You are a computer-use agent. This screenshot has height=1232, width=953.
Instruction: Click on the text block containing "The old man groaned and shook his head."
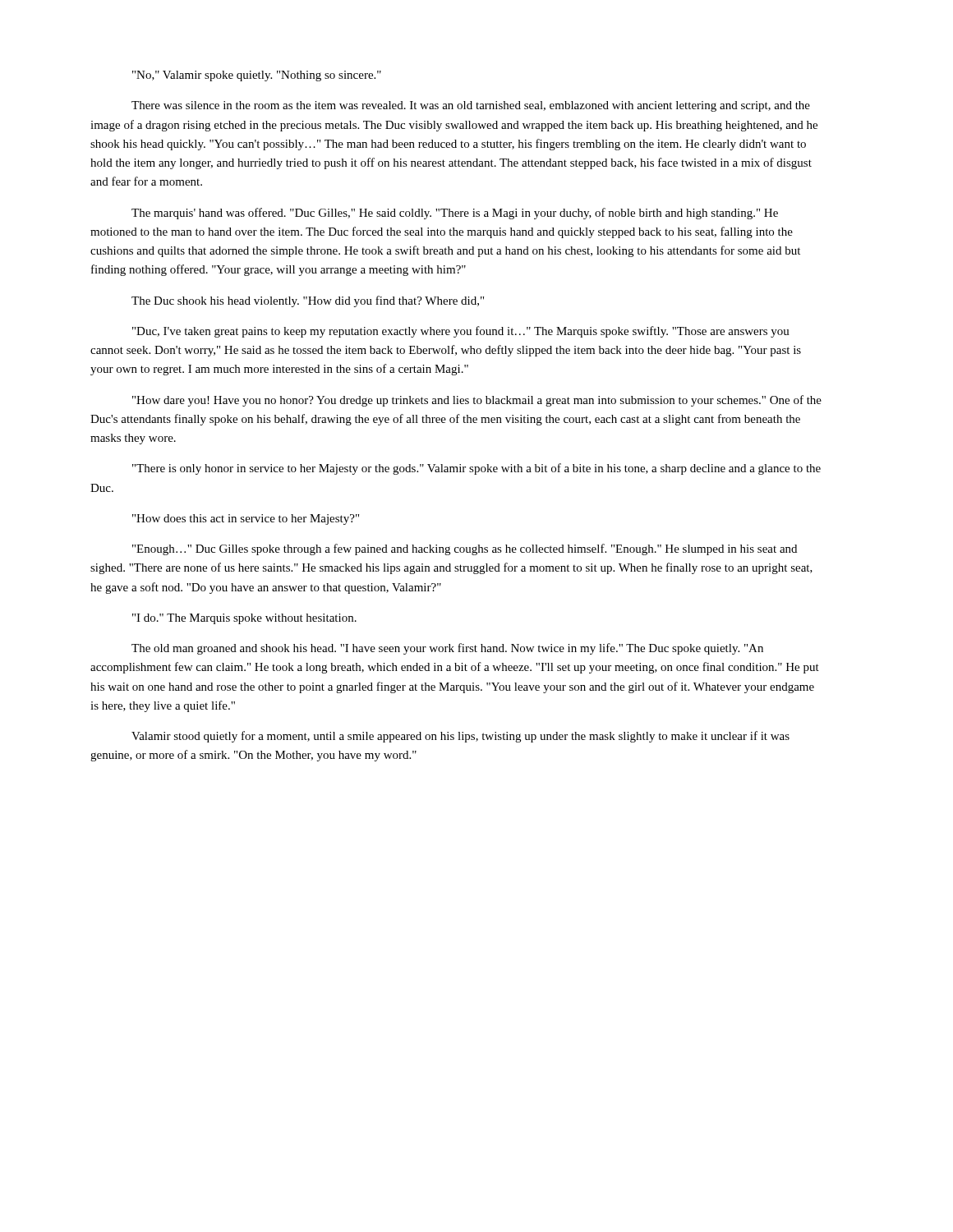(455, 677)
